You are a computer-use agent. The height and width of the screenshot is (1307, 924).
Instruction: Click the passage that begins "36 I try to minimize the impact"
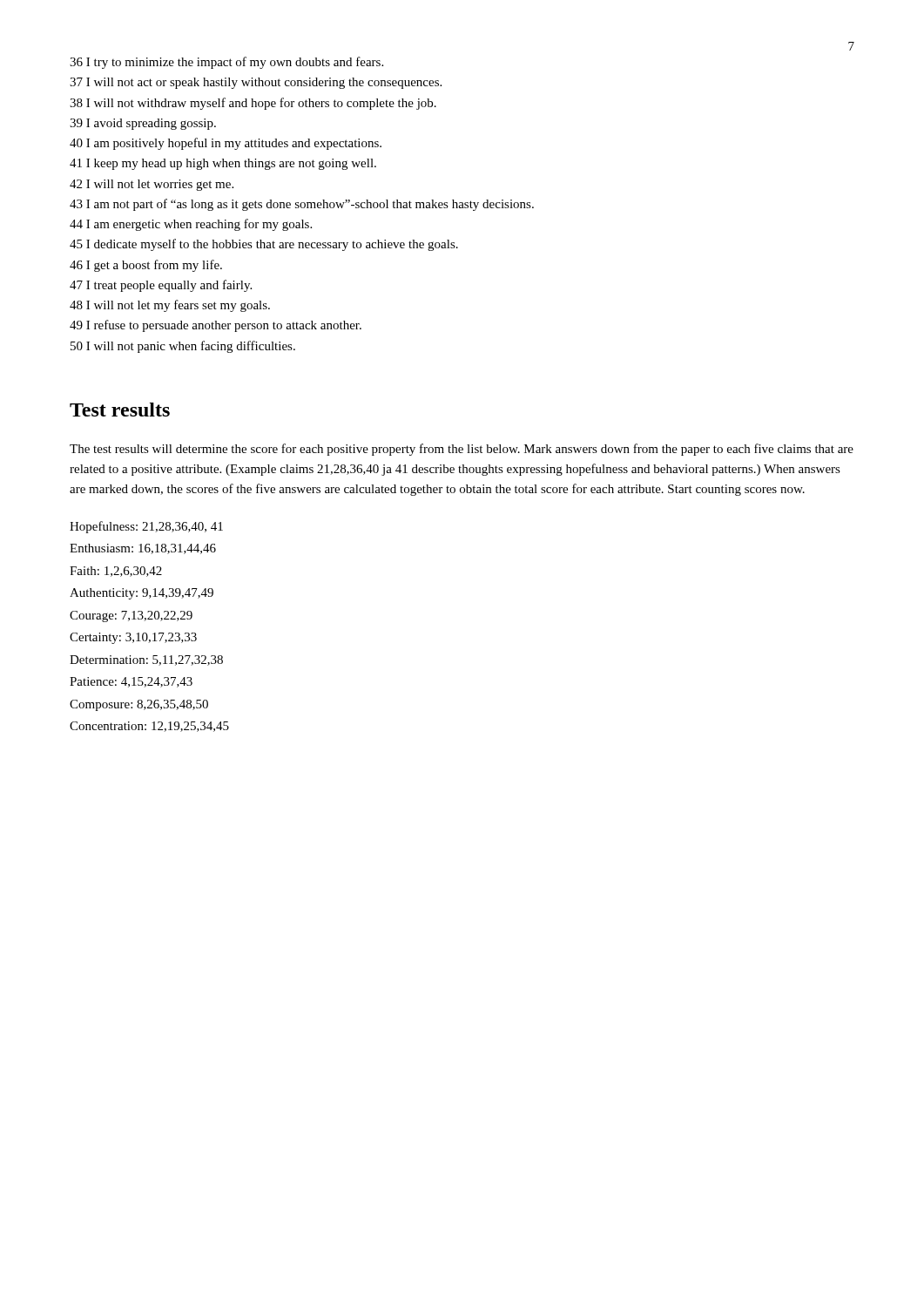227,62
